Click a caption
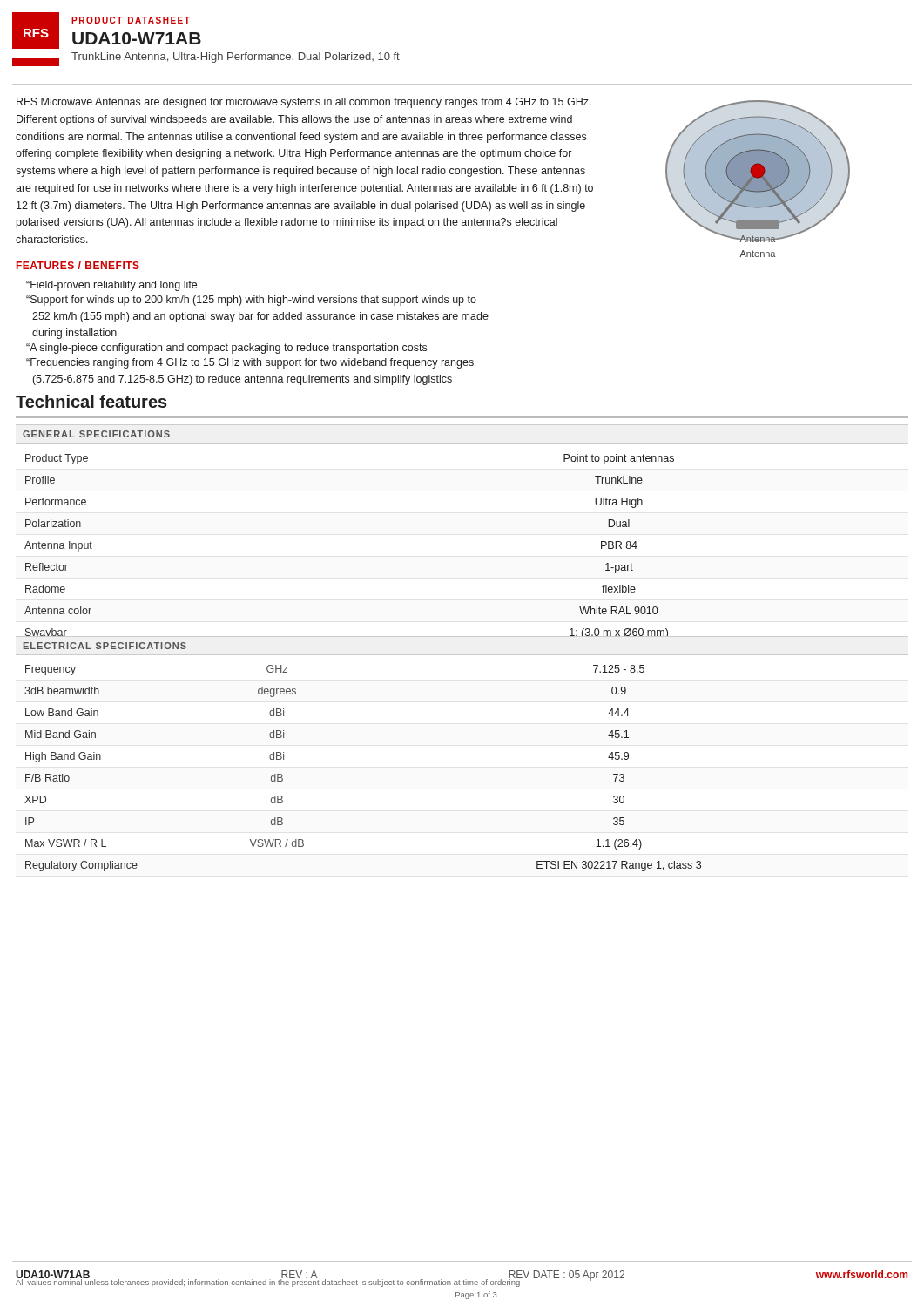924x1307 pixels. point(758,254)
